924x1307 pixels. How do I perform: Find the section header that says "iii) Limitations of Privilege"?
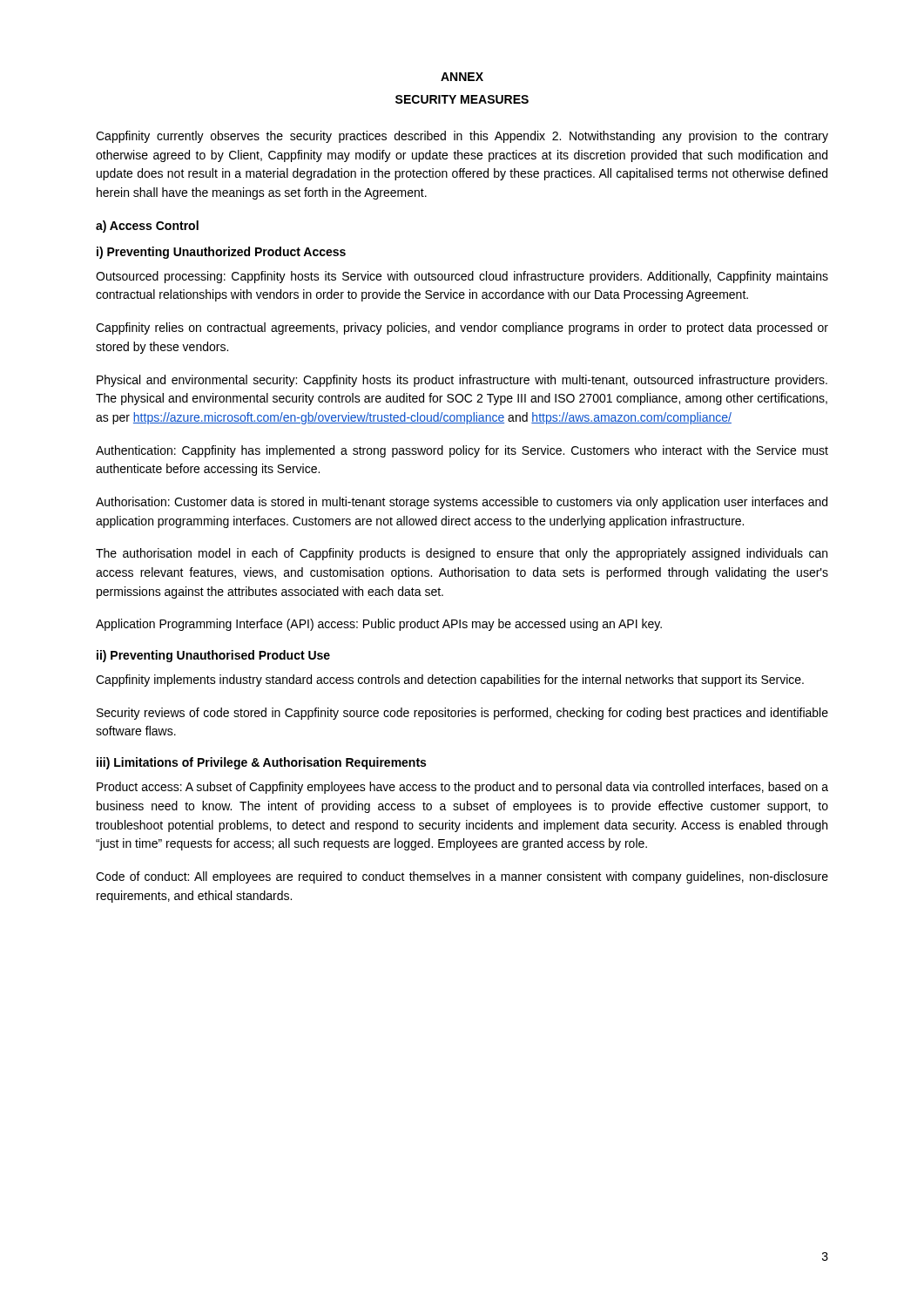tap(261, 763)
